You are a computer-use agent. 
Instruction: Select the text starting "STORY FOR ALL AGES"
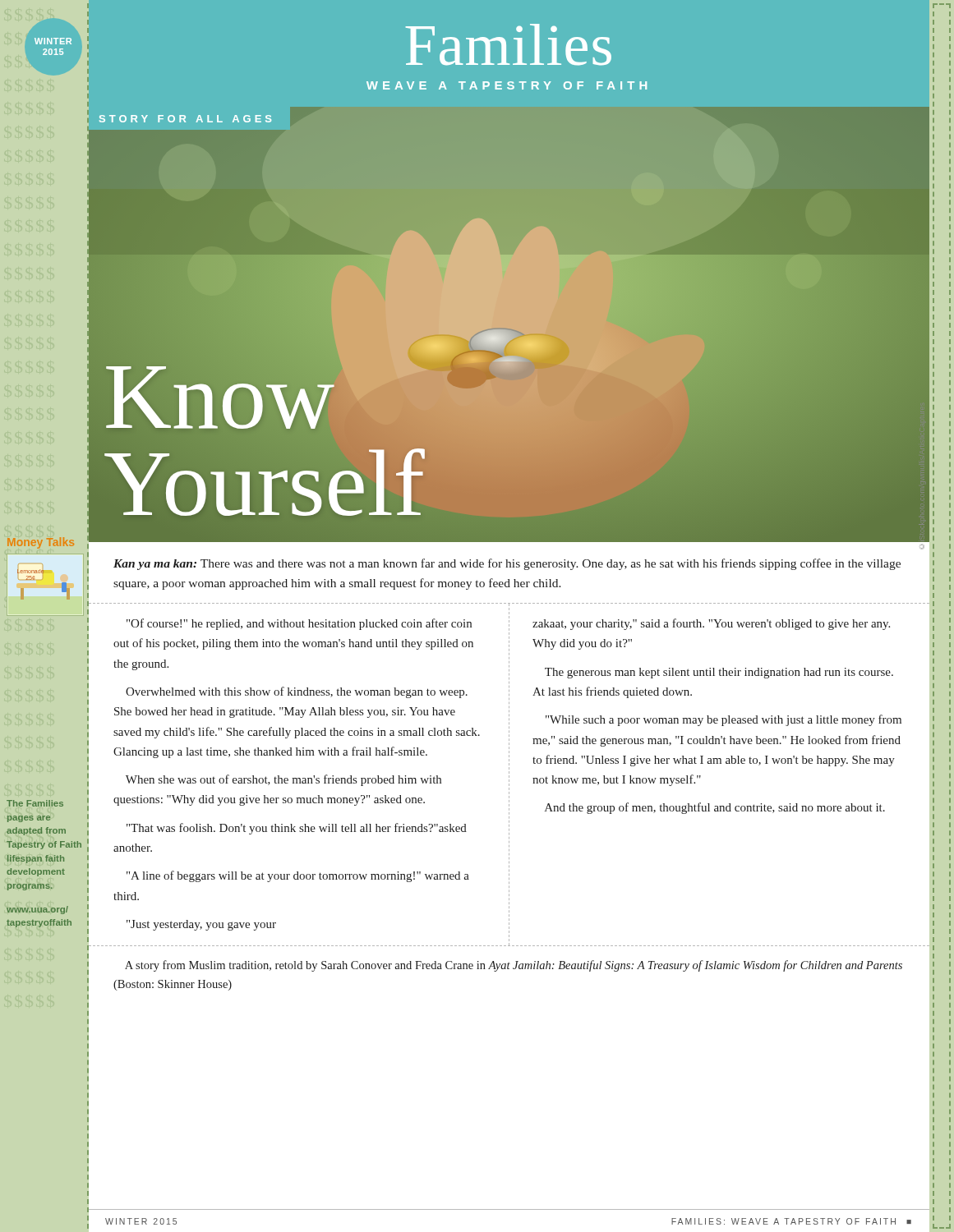click(187, 119)
